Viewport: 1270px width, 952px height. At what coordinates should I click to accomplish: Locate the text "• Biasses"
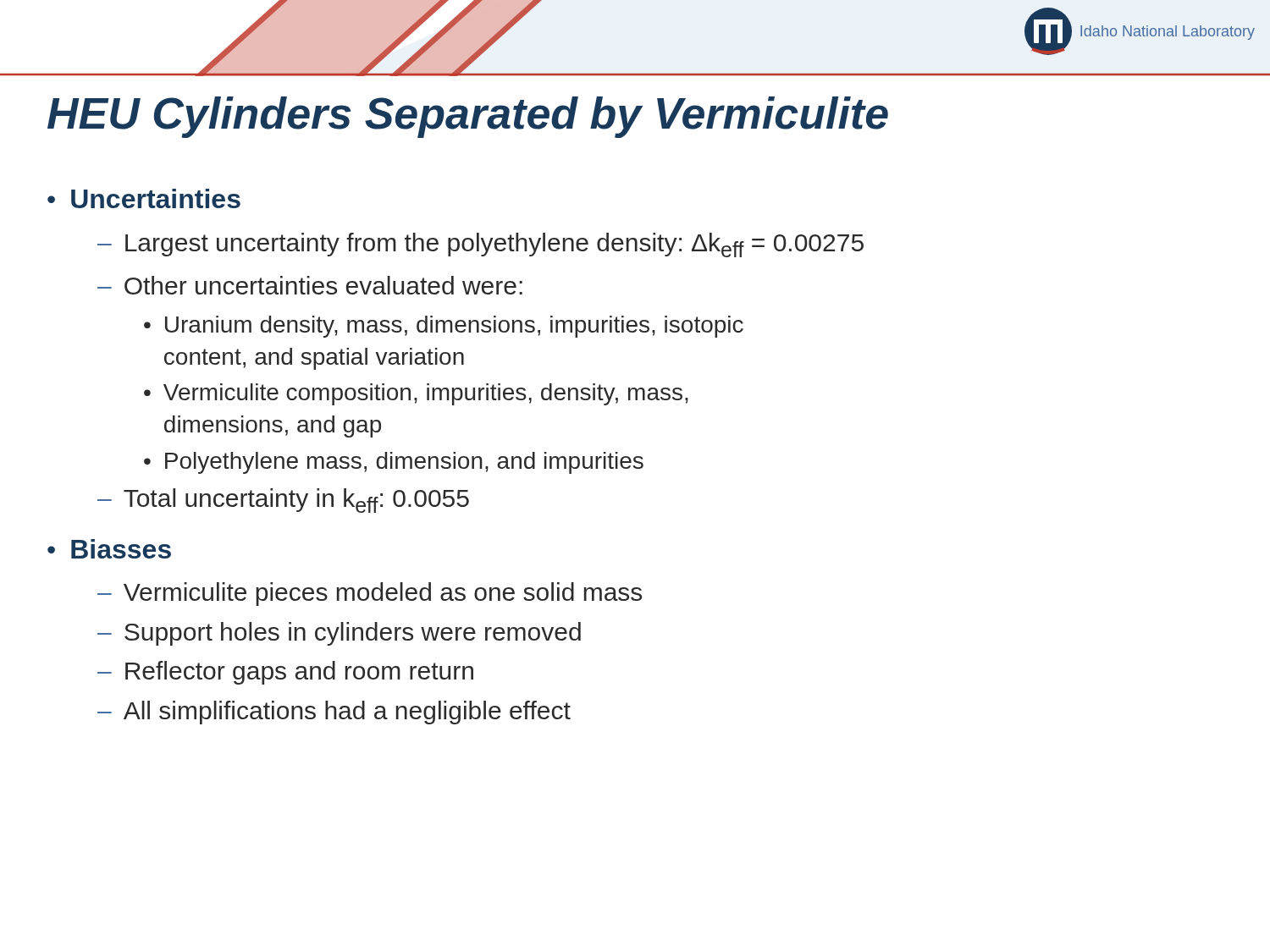[109, 549]
